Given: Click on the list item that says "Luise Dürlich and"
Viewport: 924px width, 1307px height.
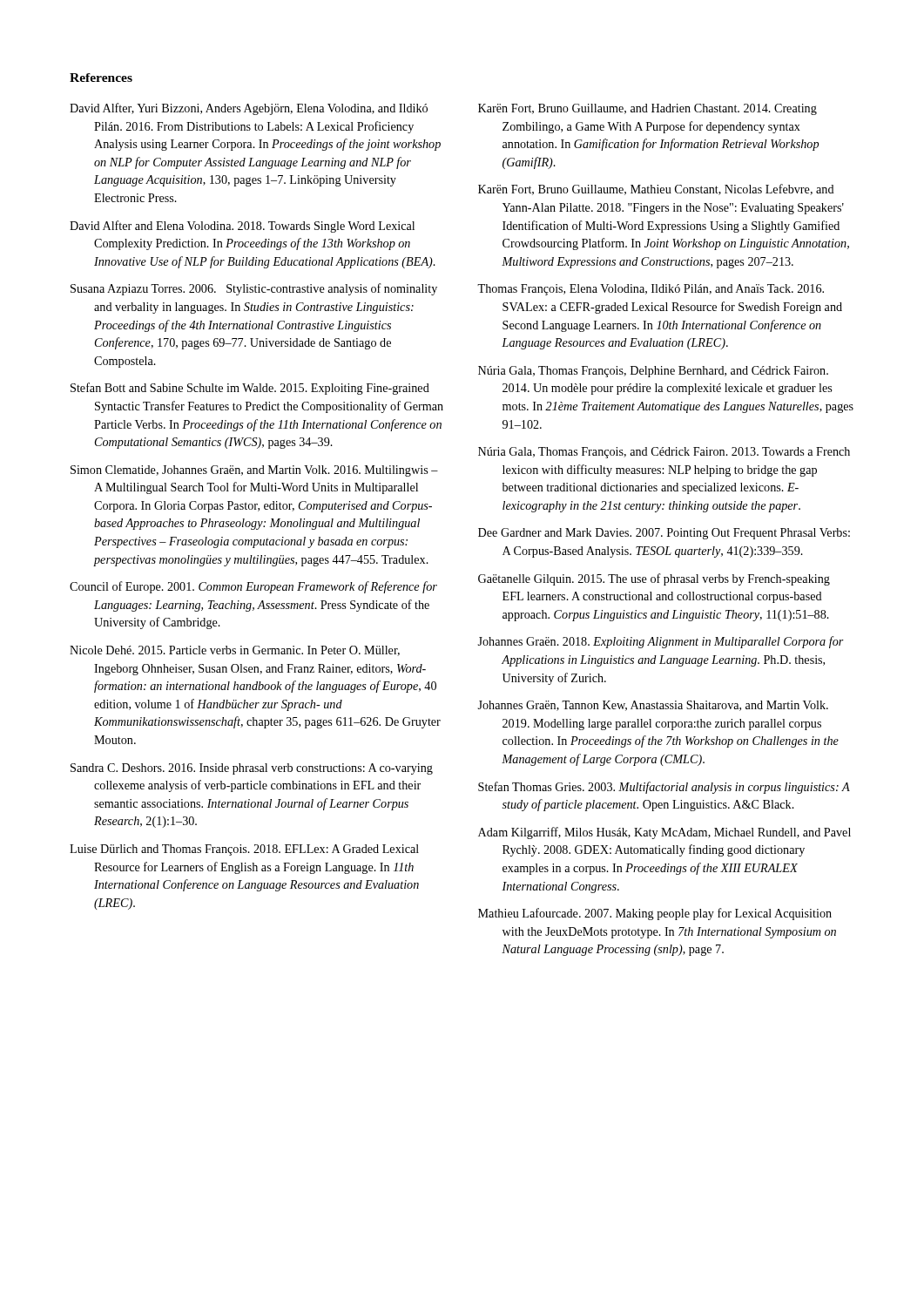Looking at the screenshot, I should point(244,876).
